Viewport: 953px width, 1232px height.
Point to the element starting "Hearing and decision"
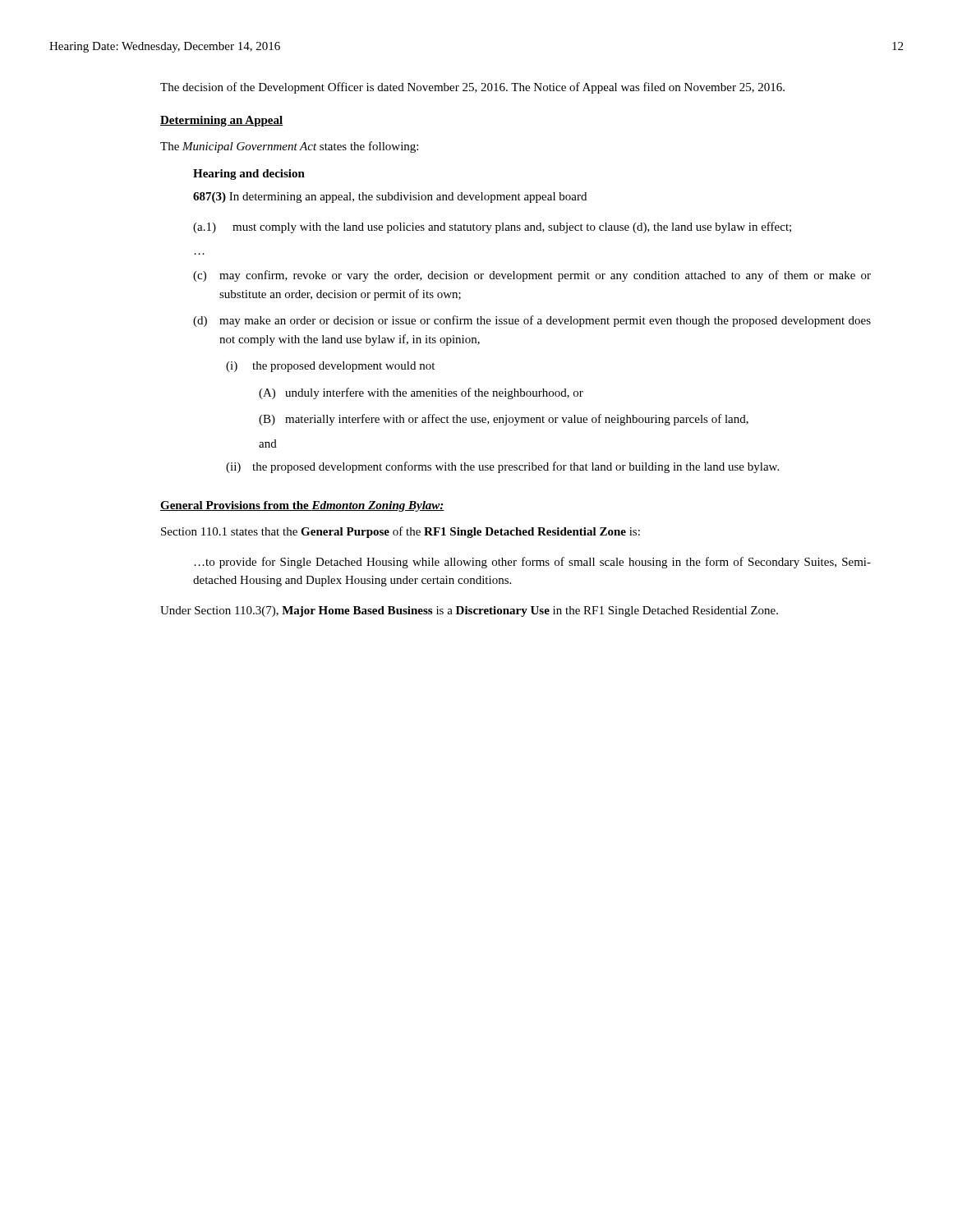tap(249, 173)
